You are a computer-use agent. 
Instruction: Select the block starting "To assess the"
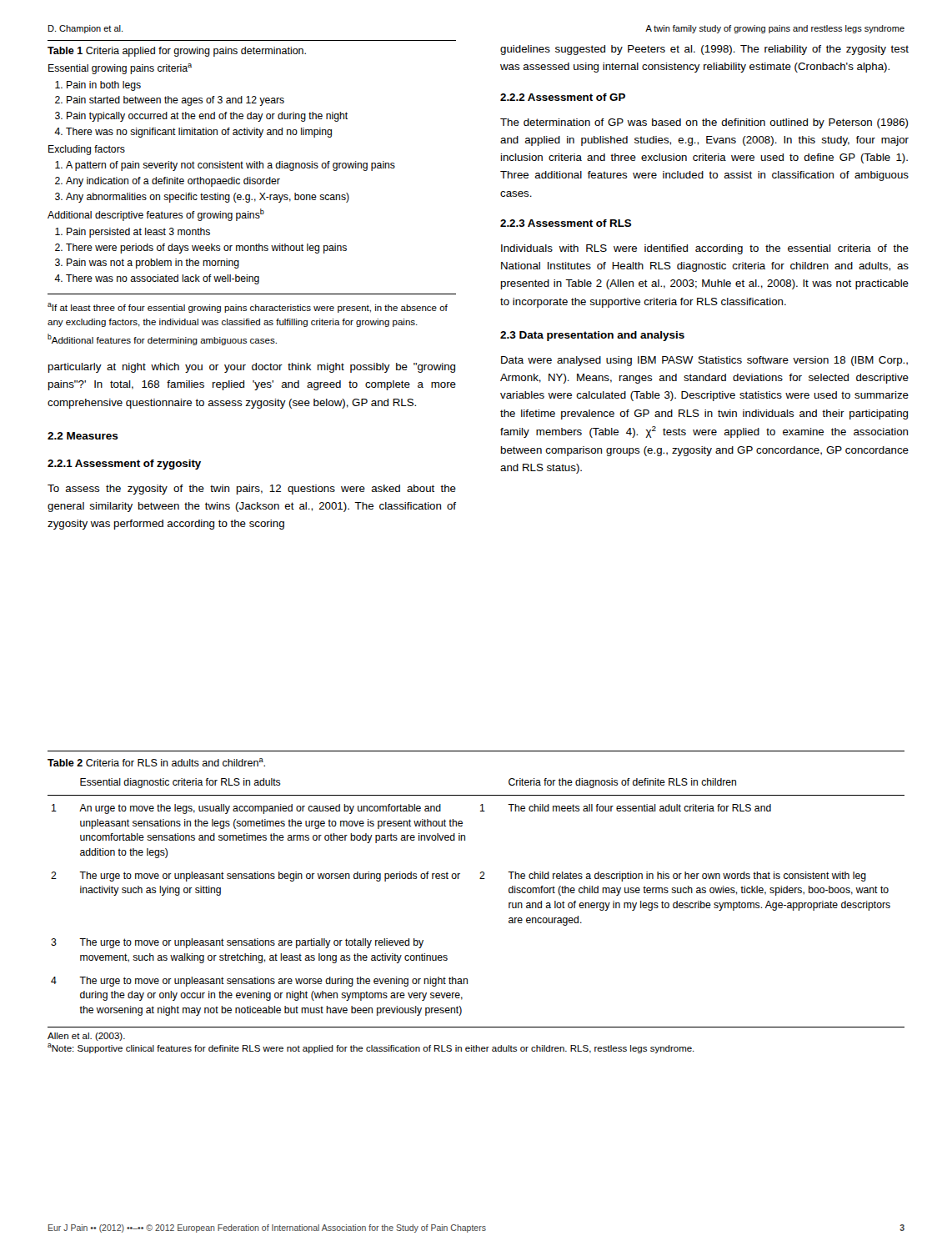tap(252, 506)
